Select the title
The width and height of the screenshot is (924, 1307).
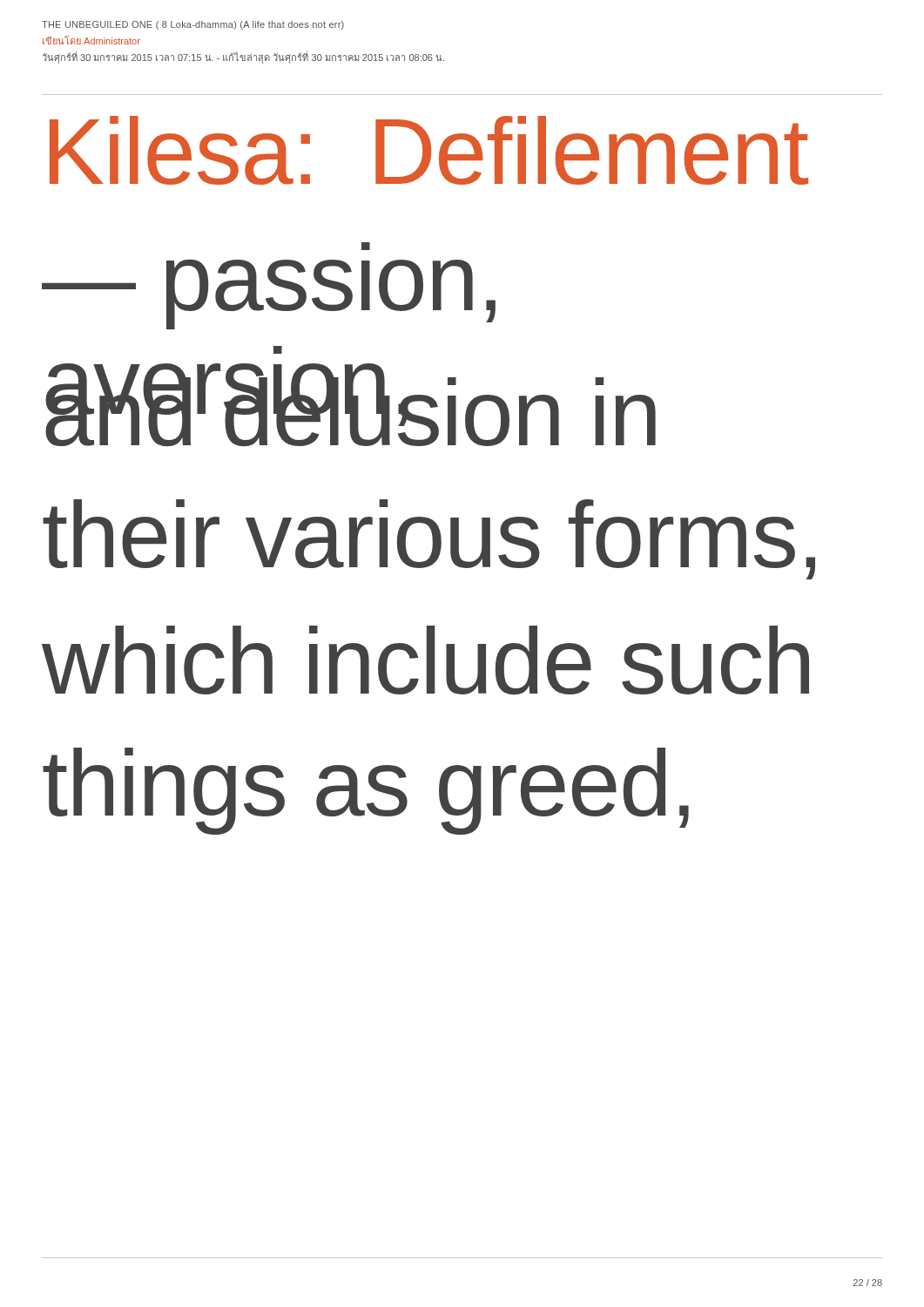click(425, 152)
